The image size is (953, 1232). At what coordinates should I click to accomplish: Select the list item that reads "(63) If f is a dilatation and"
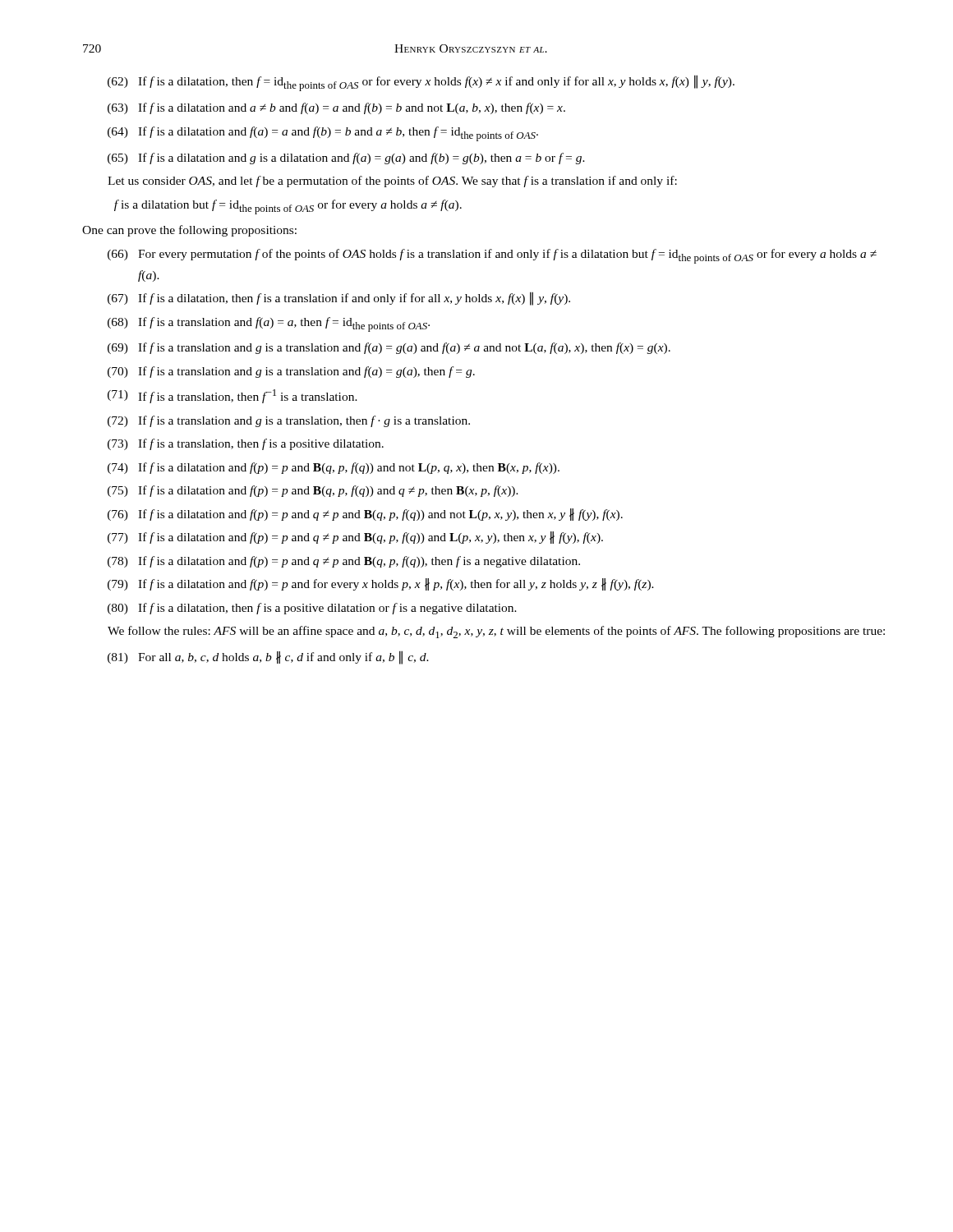(x=485, y=108)
